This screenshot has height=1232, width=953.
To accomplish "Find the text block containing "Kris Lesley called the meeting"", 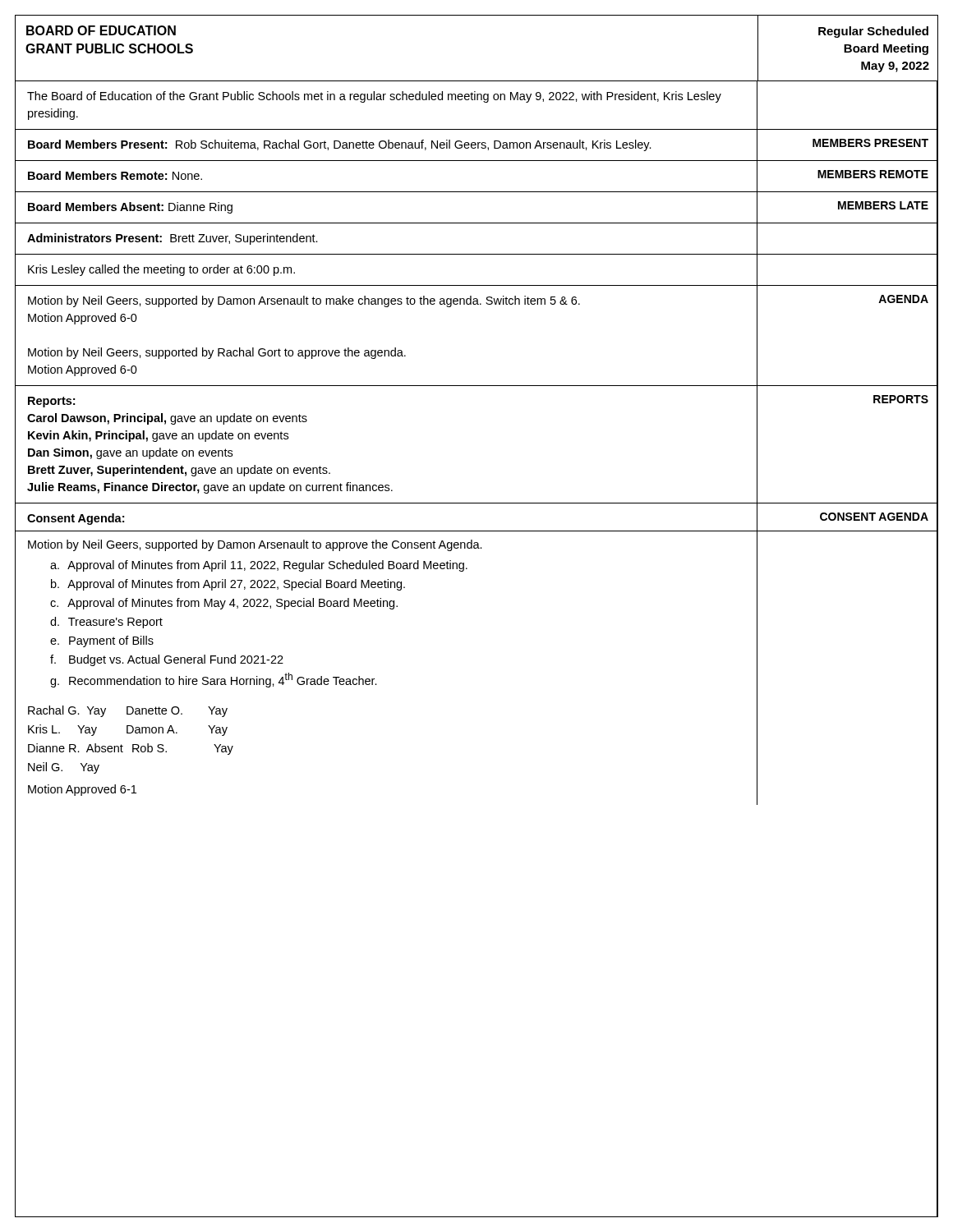I will (161, 270).
